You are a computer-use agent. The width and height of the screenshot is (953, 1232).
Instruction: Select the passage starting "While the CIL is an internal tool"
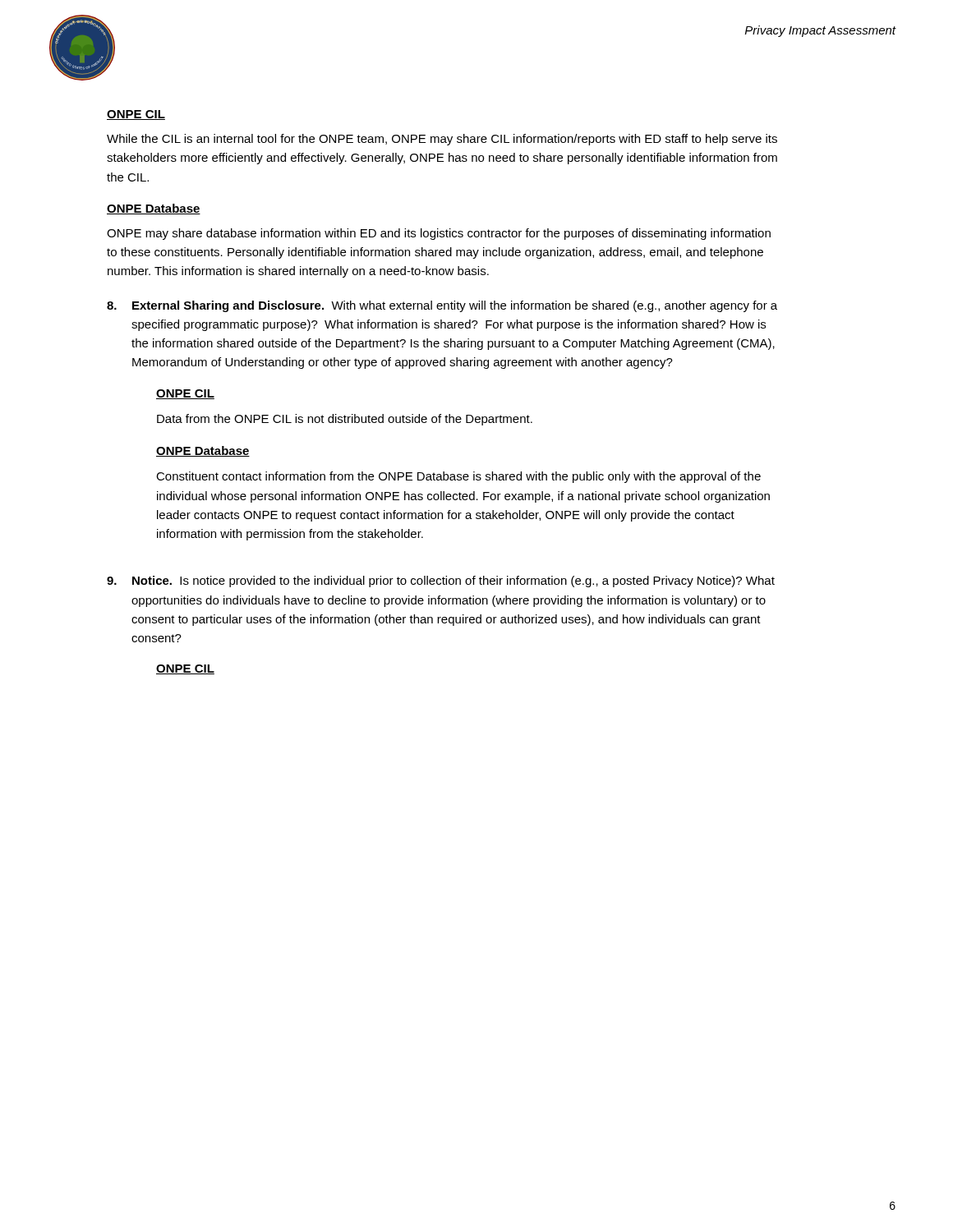click(x=442, y=158)
